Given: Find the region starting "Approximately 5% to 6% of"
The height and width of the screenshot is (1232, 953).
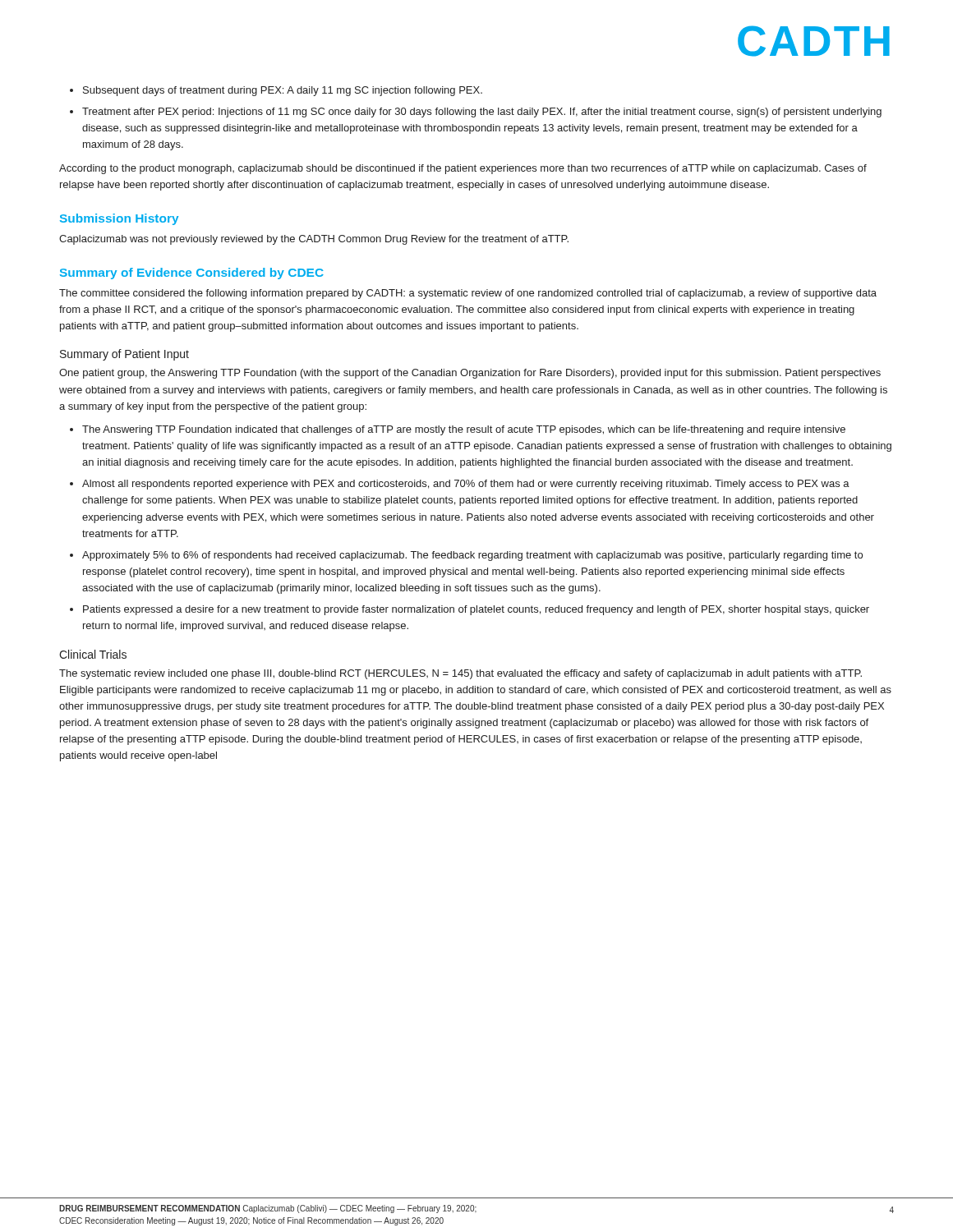Looking at the screenshot, I should 473,571.
